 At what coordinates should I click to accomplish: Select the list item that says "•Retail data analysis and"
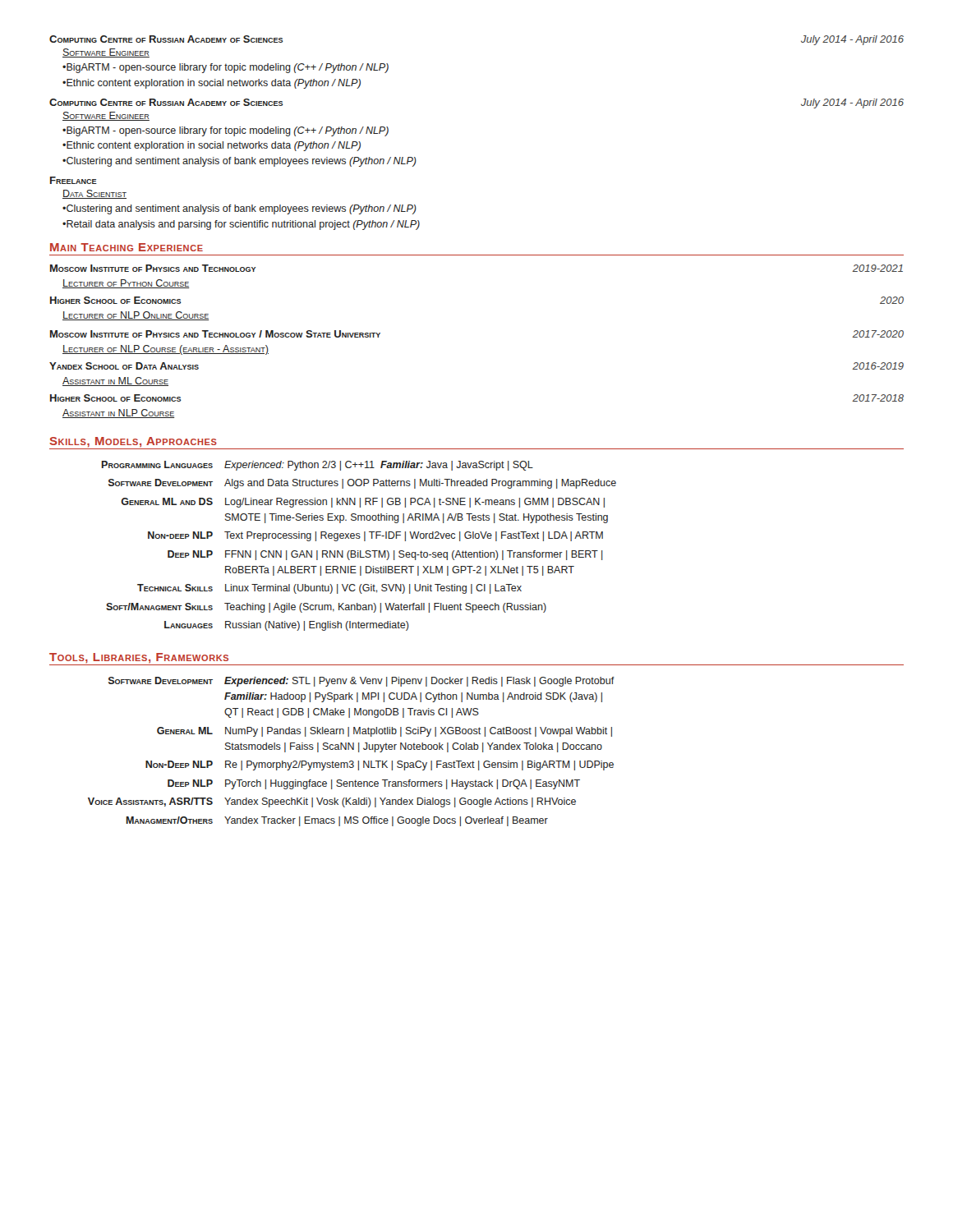pos(241,224)
